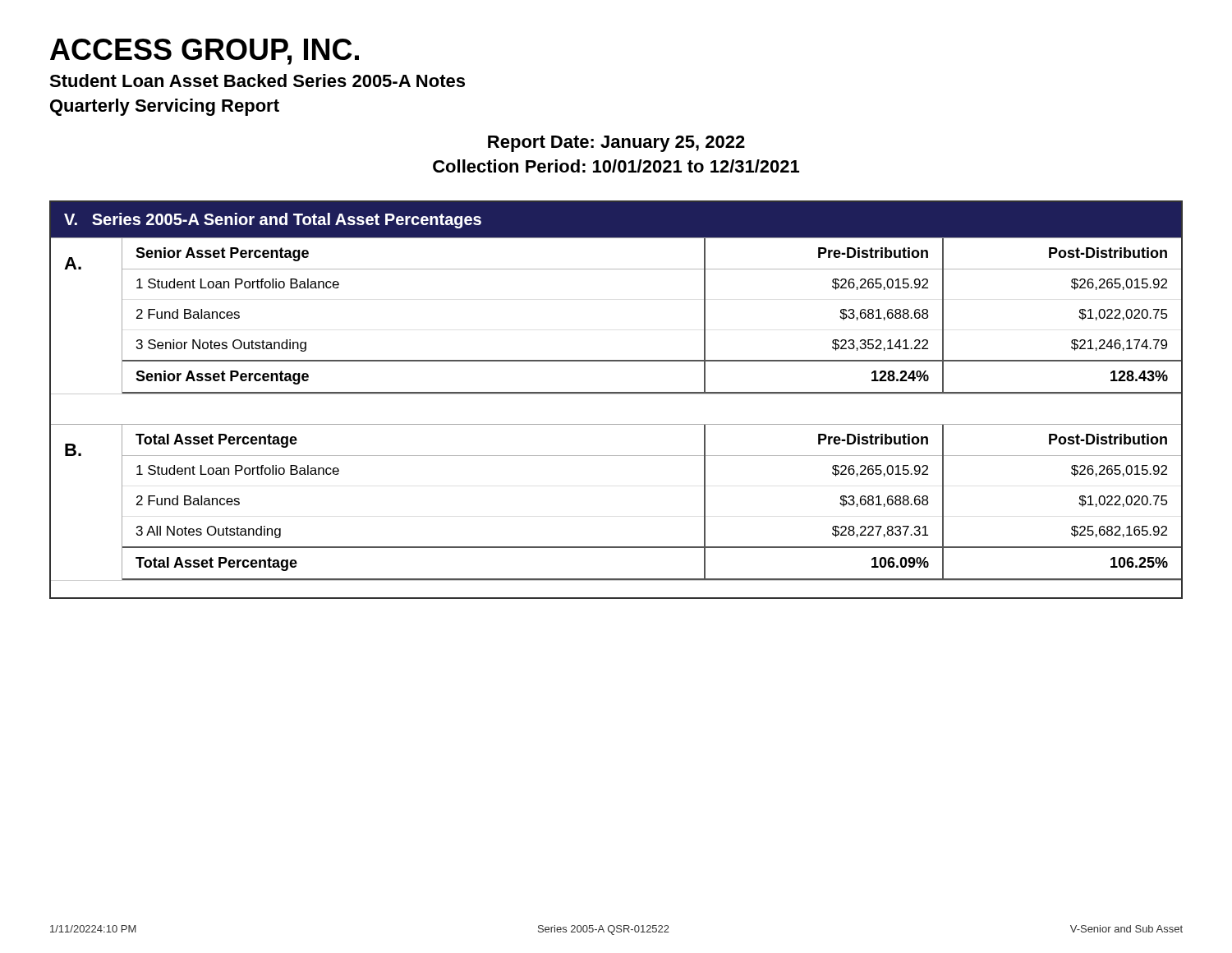Select the title that reads "ACCESS GROUP, INC."
1232x953 pixels.
pos(205,50)
